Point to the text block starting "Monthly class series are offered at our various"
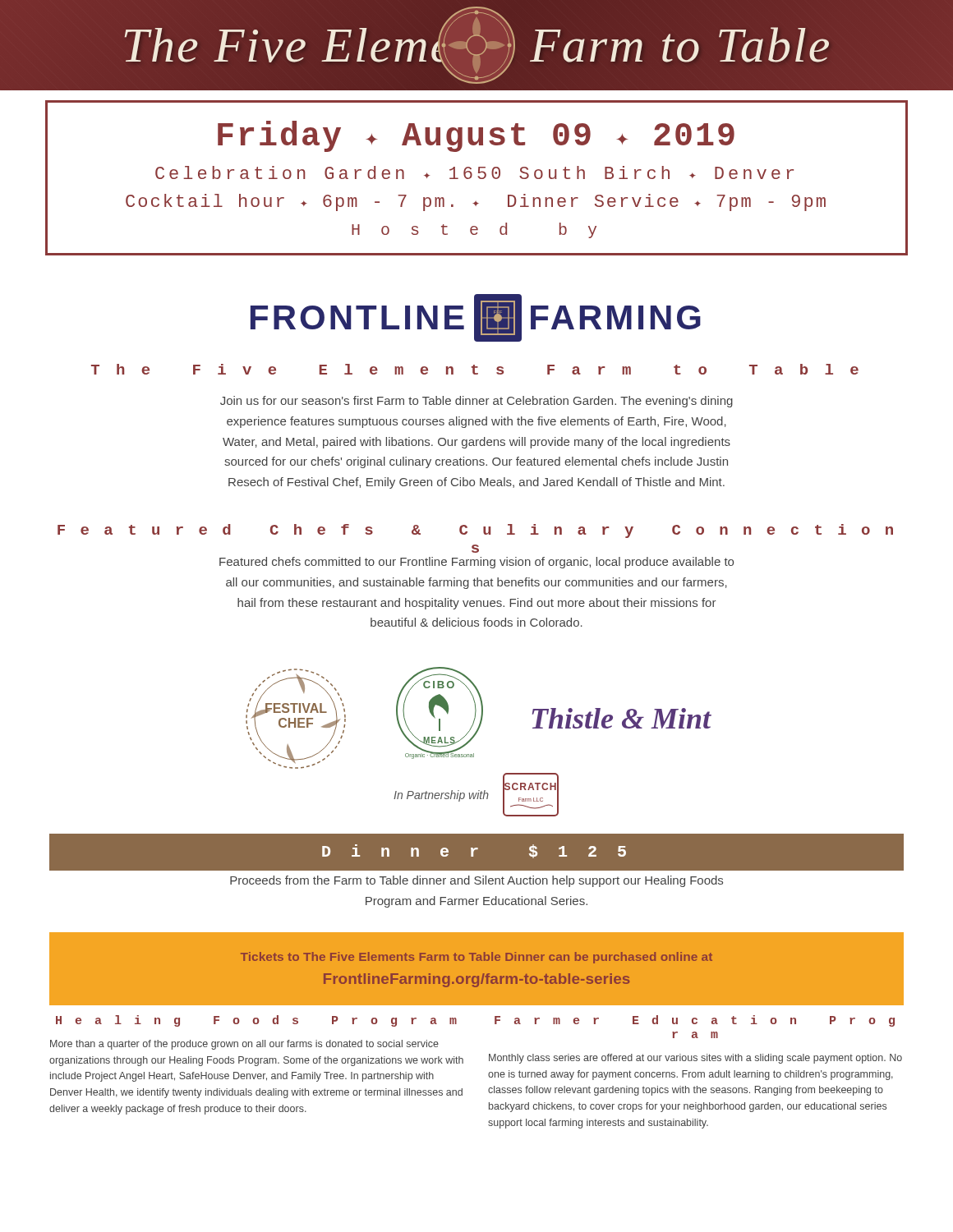The width and height of the screenshot is (953, 1232). click(x=695, y=1090)
